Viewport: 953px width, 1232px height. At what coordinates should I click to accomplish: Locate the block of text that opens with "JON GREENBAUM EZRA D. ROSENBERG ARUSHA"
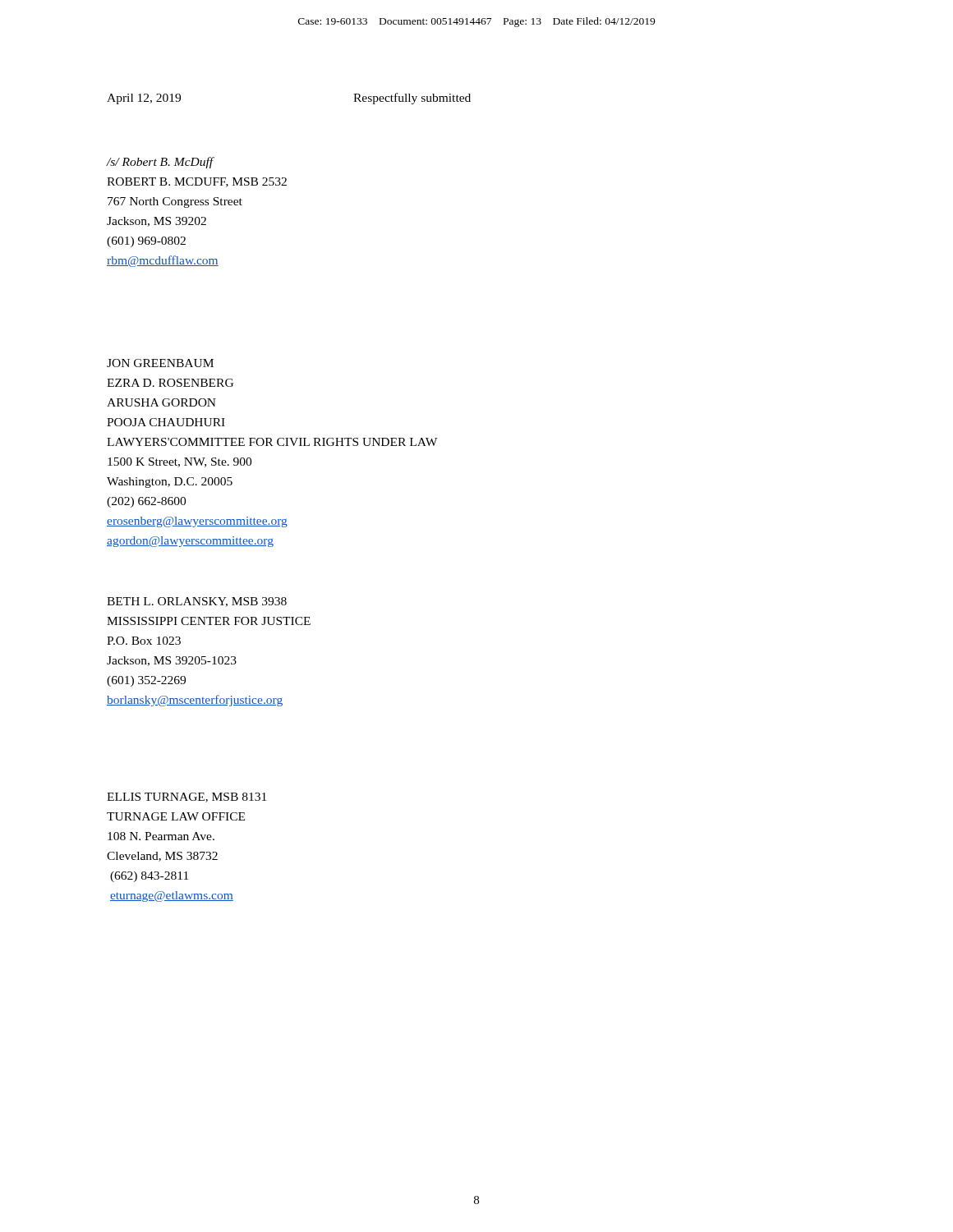272,451
